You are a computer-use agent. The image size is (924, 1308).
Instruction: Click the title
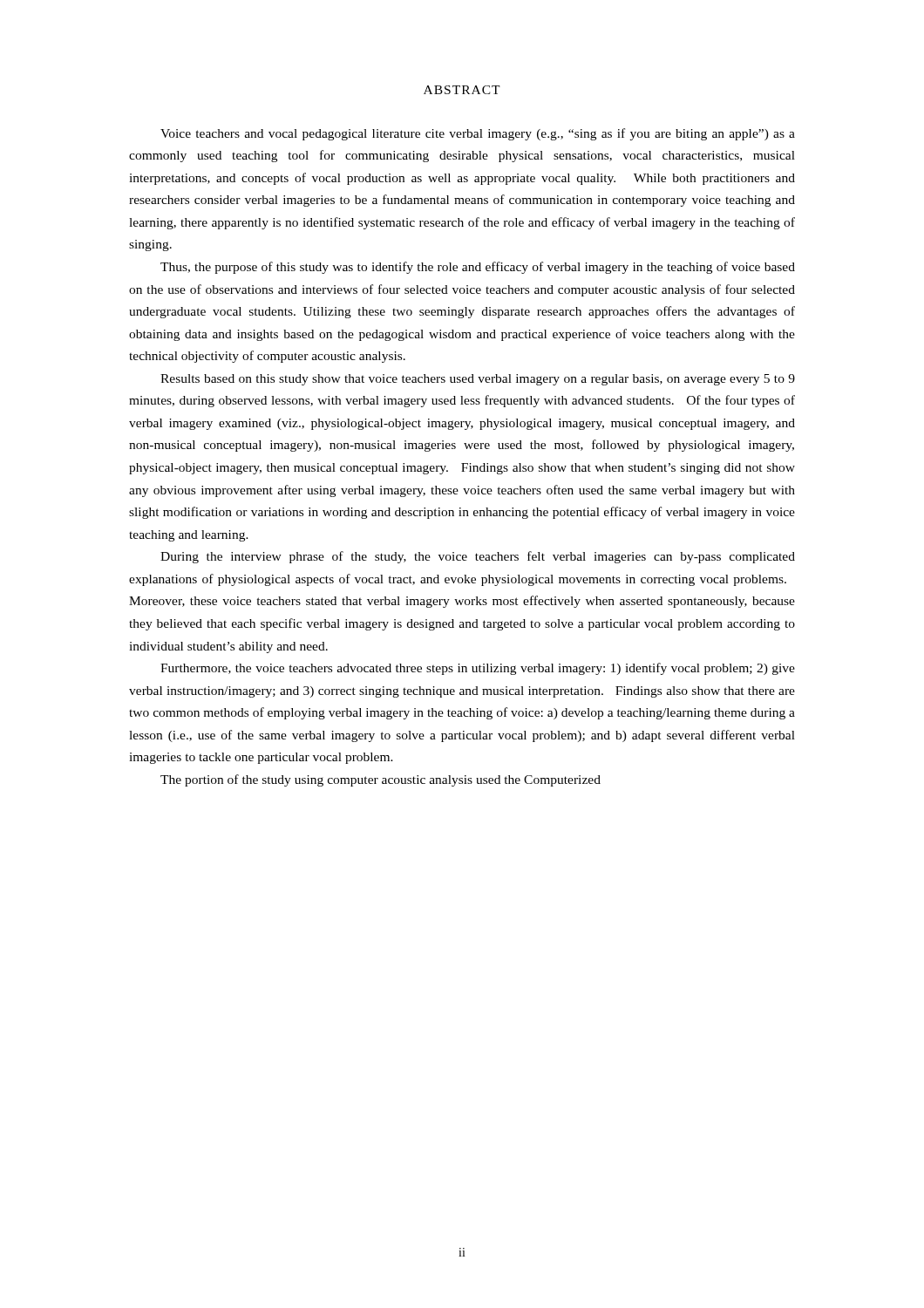(x=462, y=89)
